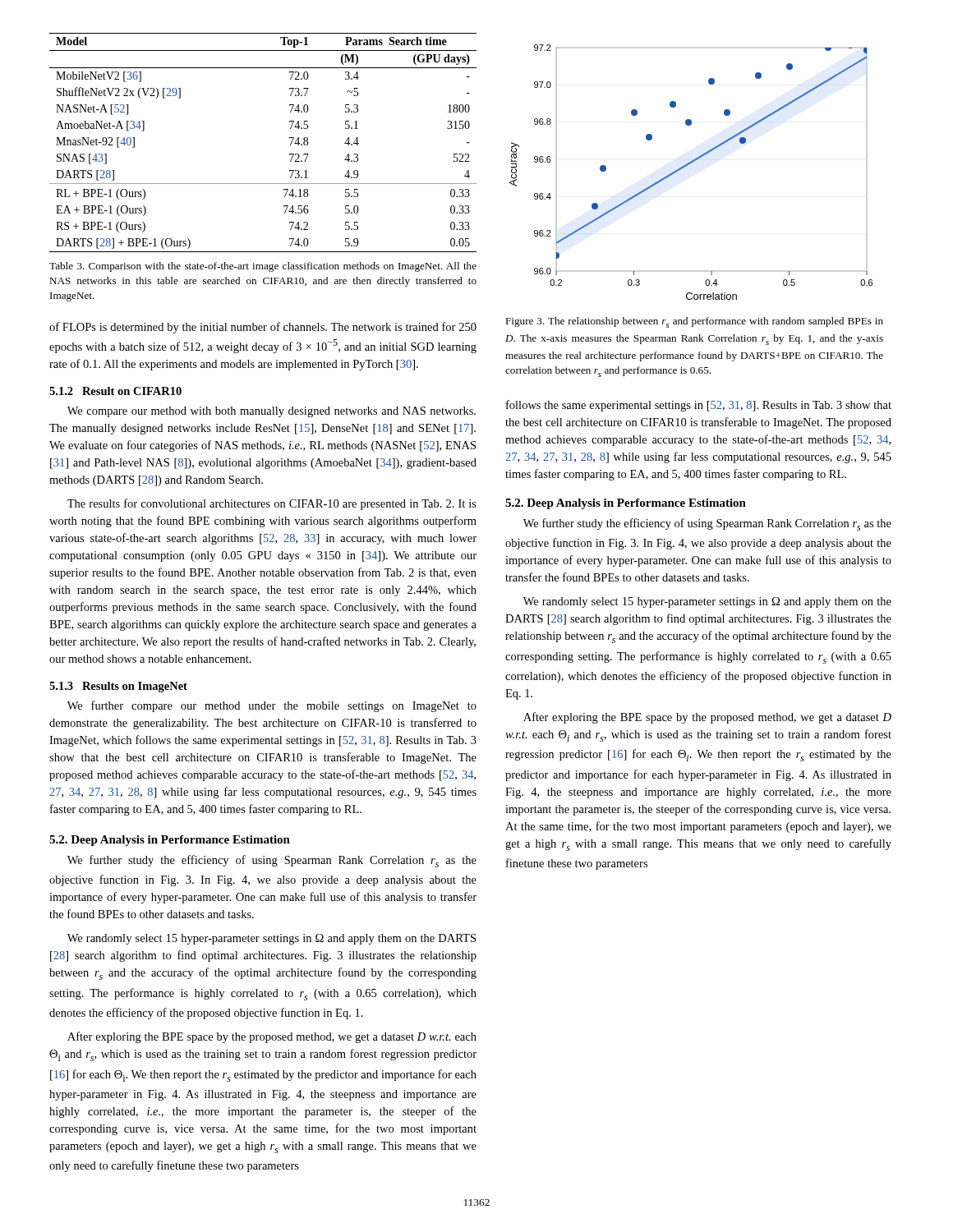This screenshot has width=953, height=1232.
Task: Click on the region starting "follows the same experimental settings"
Action: point(698,440)
